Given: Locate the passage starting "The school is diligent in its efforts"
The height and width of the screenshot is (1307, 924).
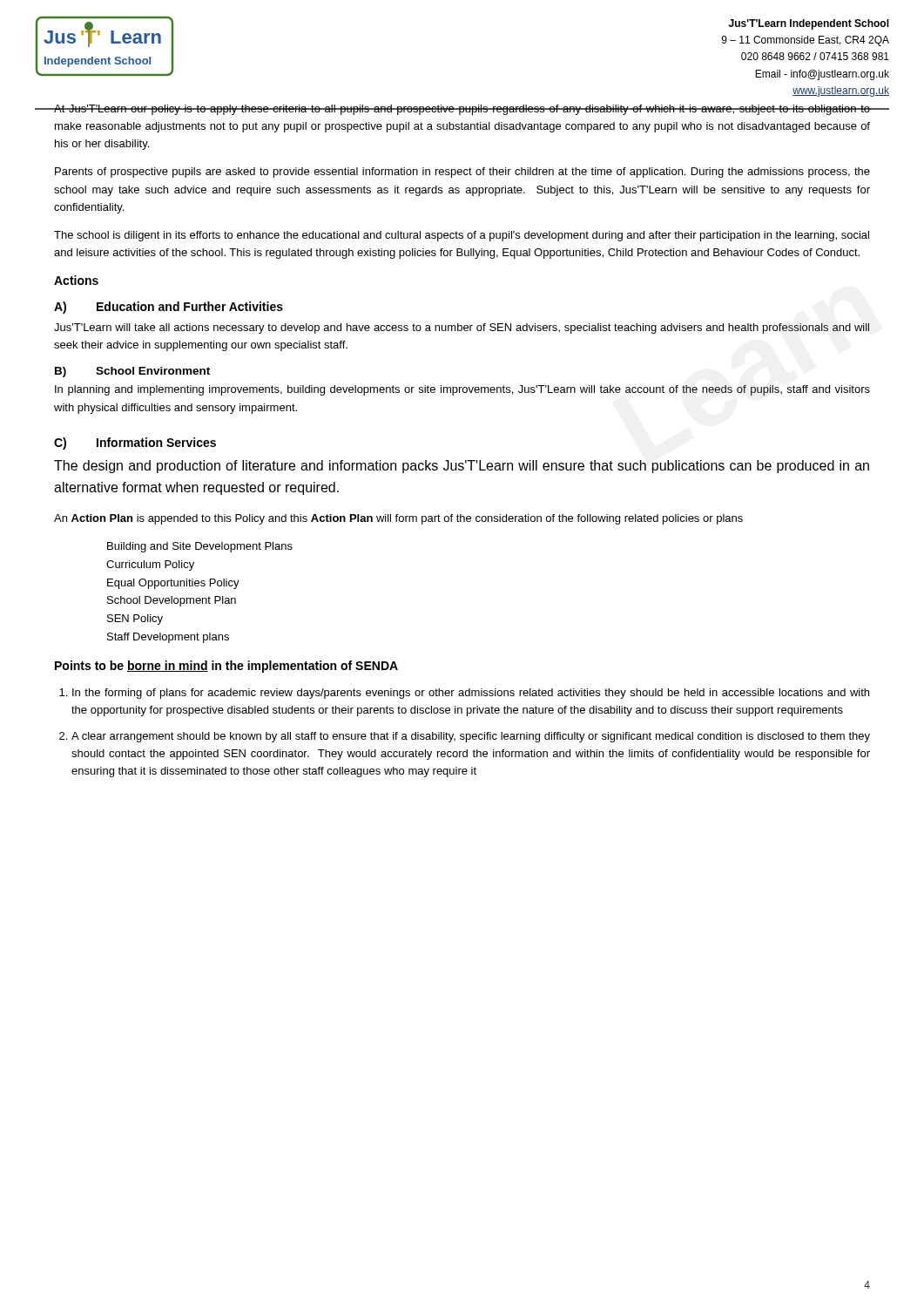Looking at the screenshot, I should [462, 243].
